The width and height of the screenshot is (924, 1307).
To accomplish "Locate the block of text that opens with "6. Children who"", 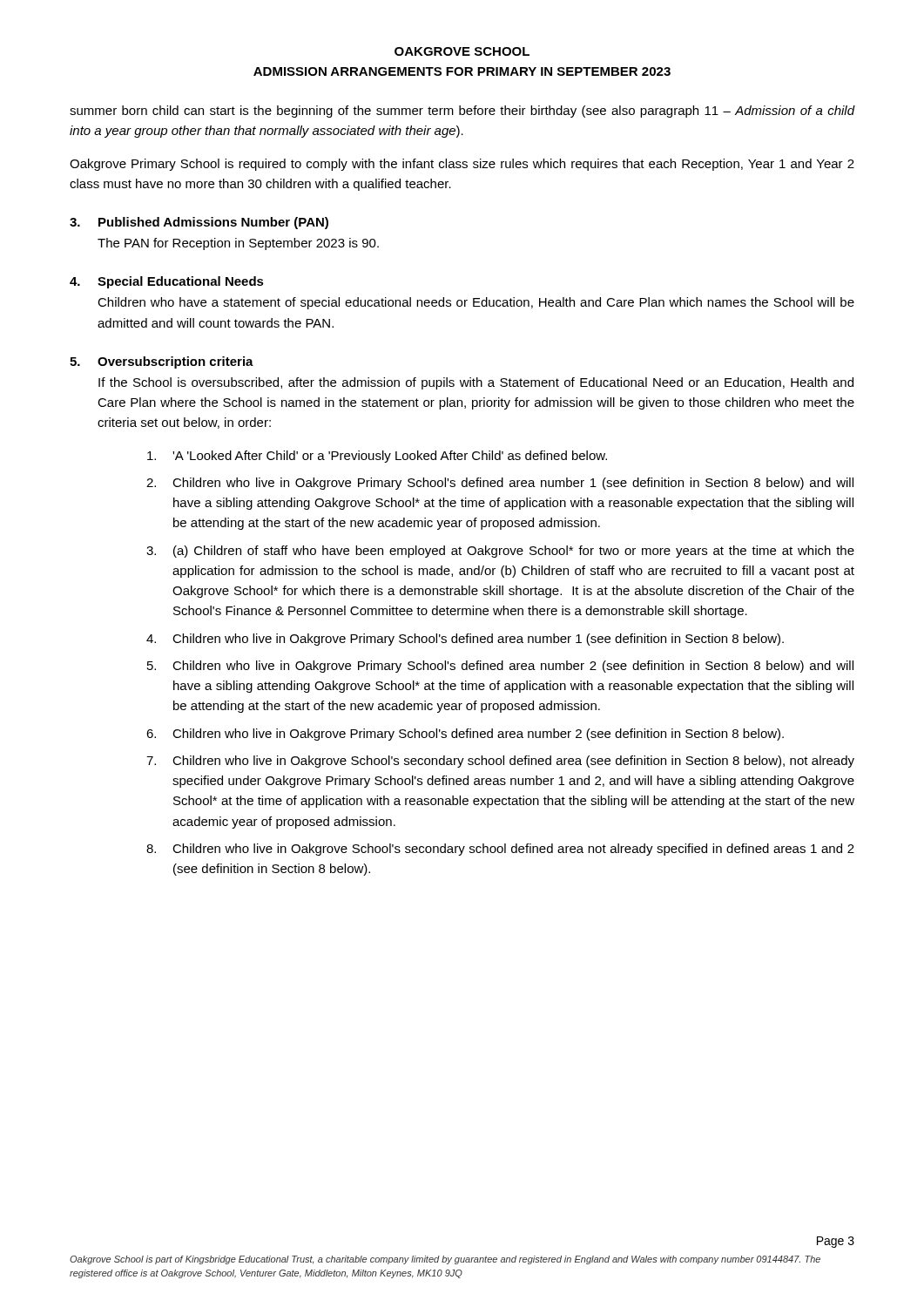I will [500, 733].
